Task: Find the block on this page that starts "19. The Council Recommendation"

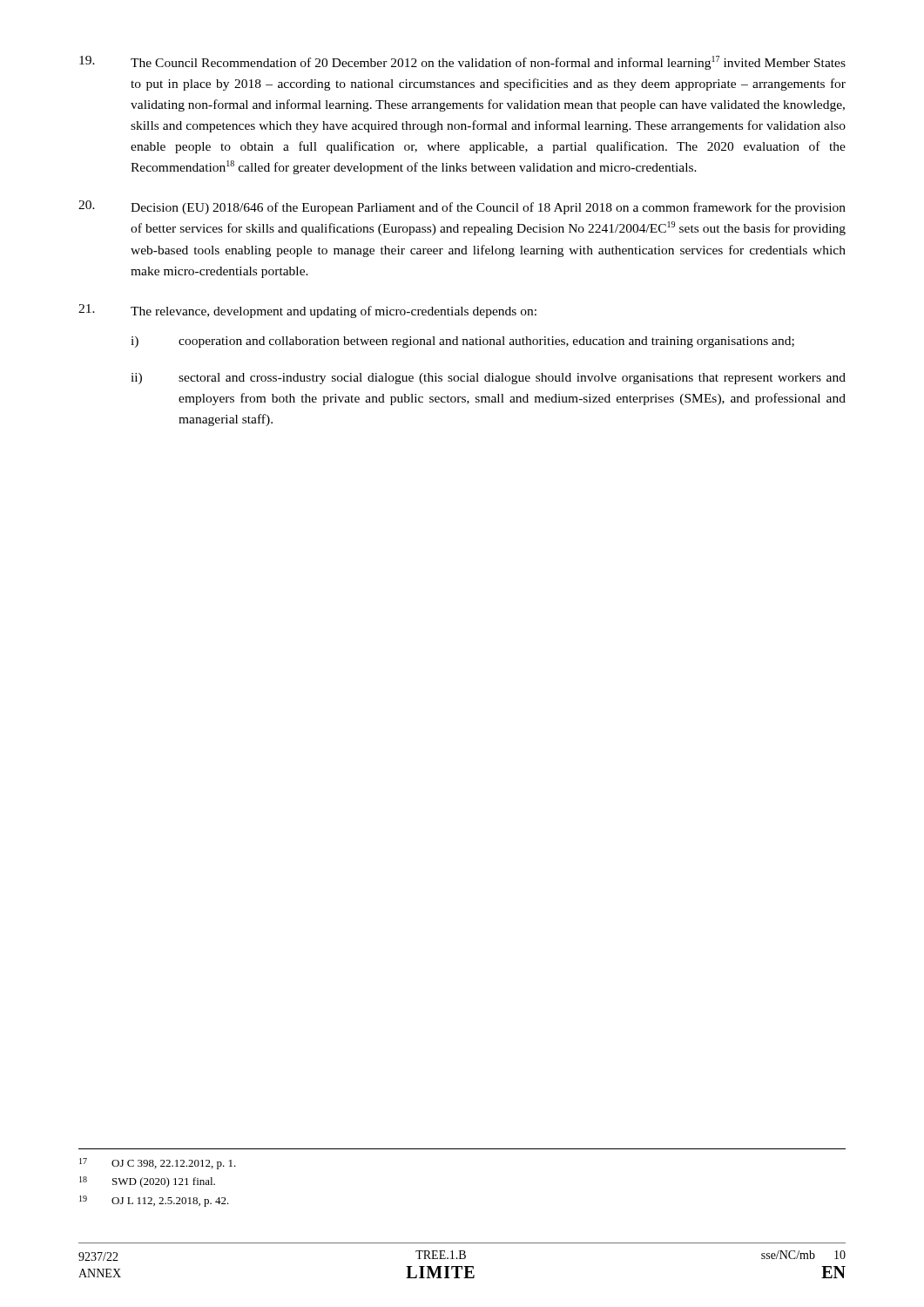Action: tap(462, 115)
